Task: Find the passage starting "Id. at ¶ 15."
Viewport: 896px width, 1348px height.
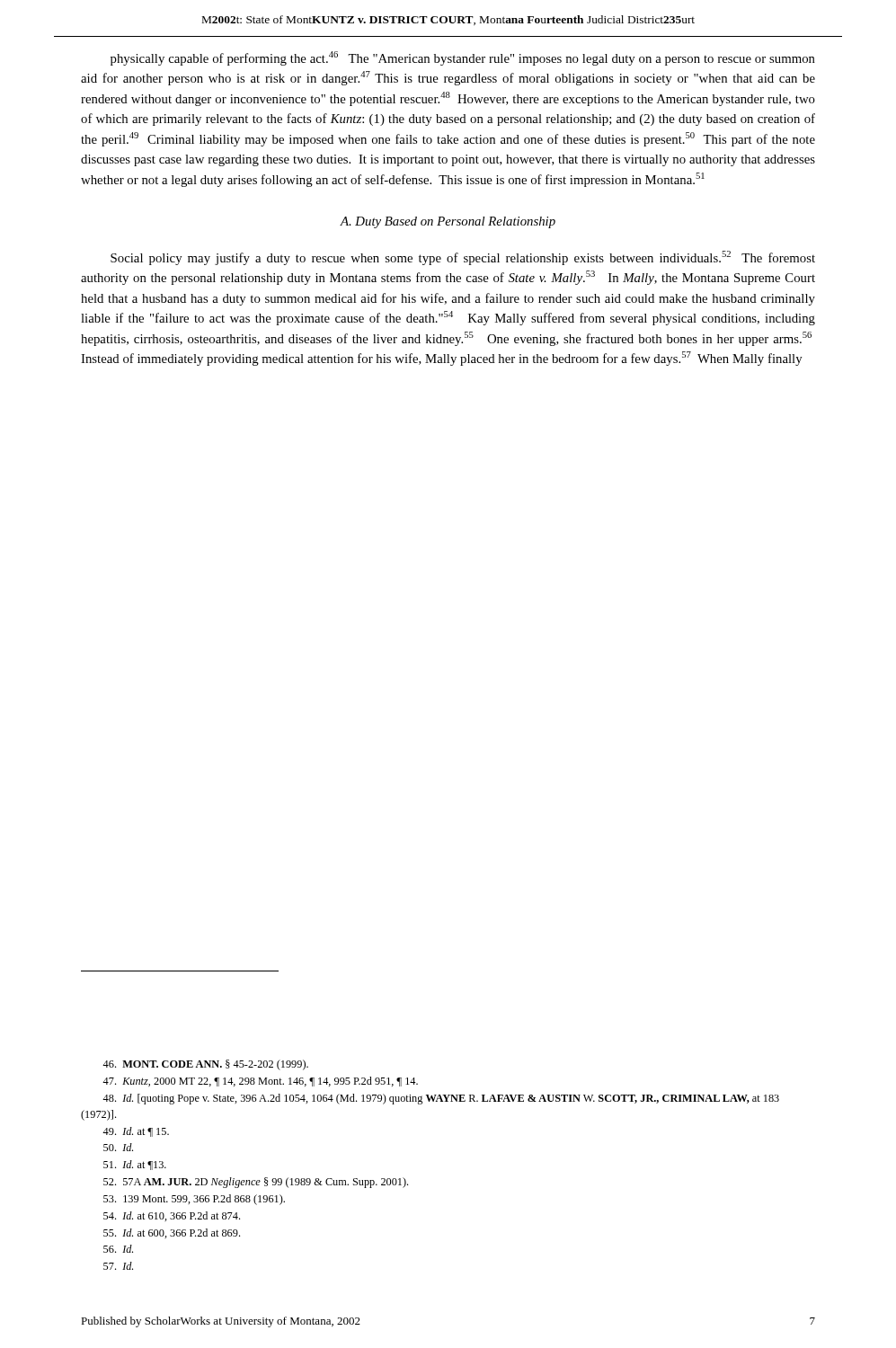Action: (136, 1132)
